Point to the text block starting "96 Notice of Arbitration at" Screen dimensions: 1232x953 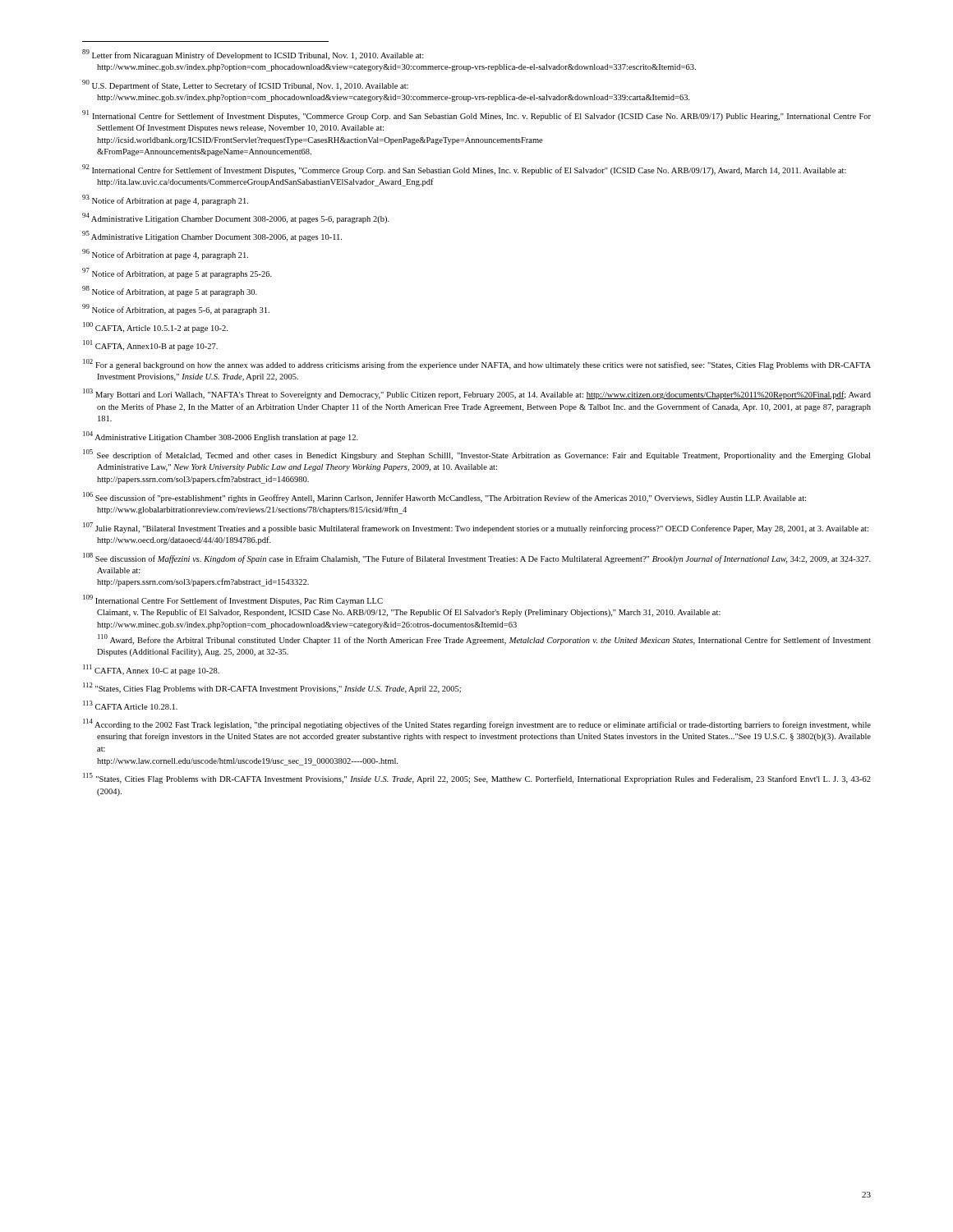pyautogui.click(x=165, y=254)
